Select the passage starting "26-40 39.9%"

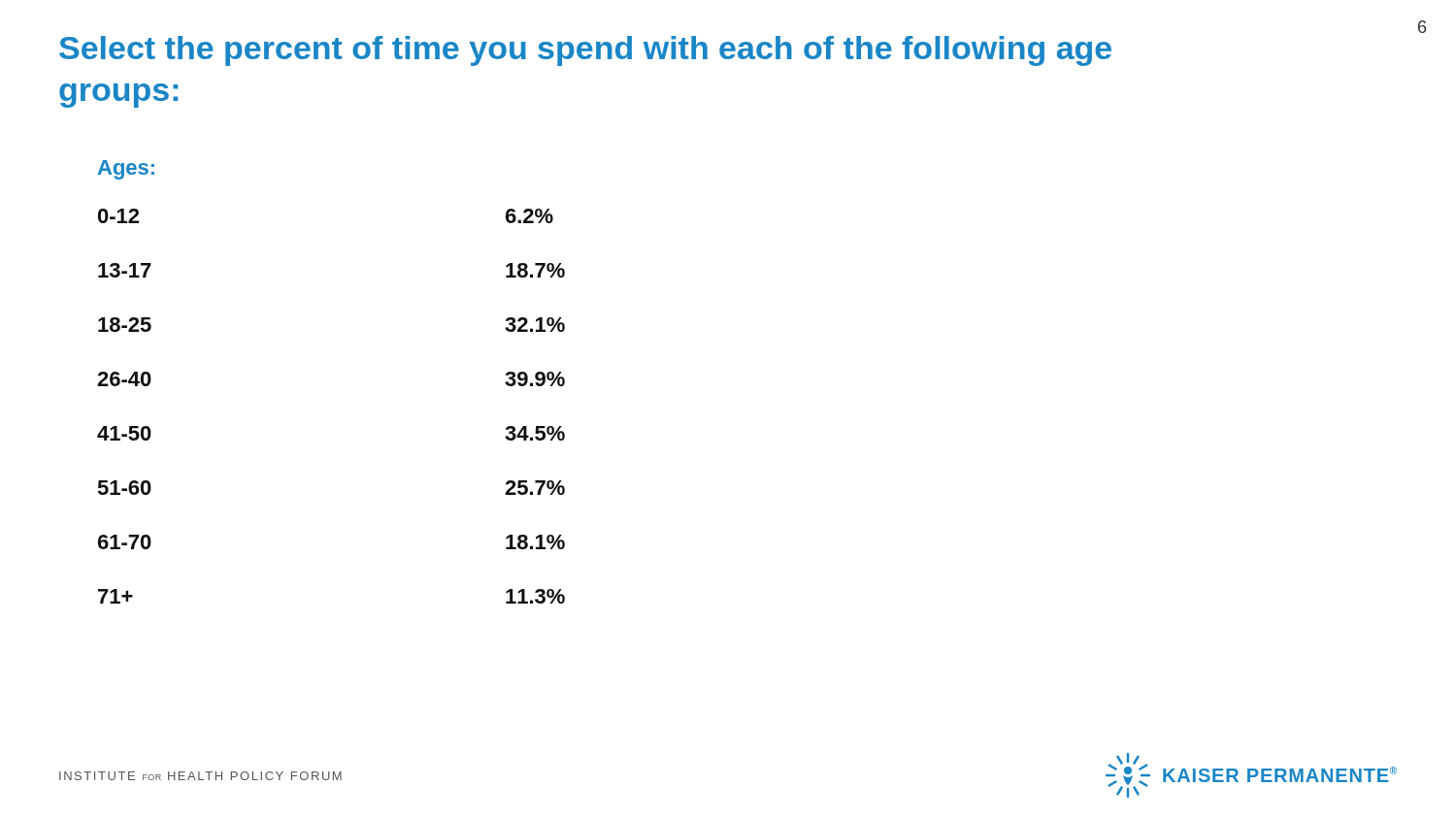[x=115, y=379]
